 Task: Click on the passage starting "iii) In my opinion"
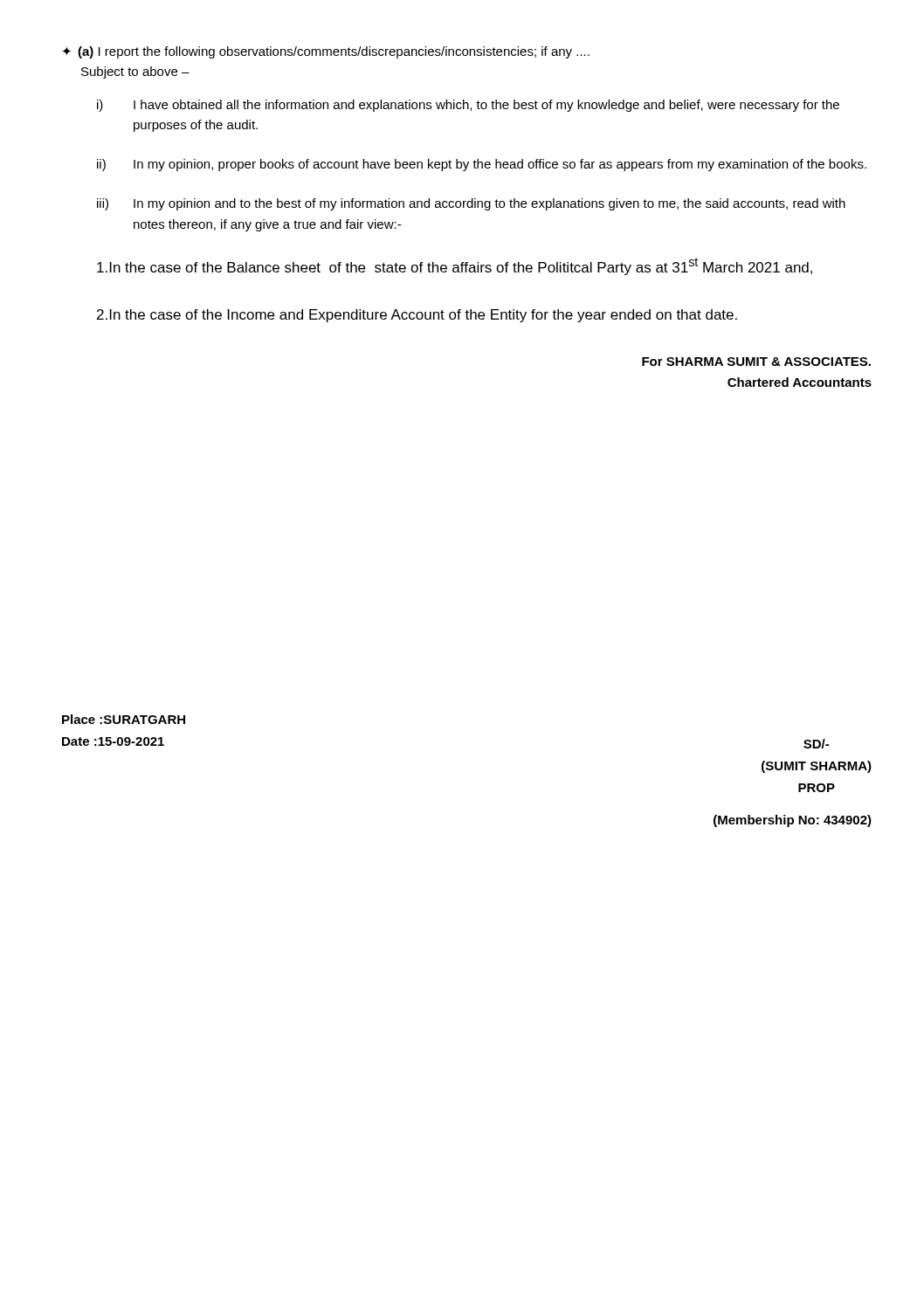pyautogui.click(x=484, y=214)
